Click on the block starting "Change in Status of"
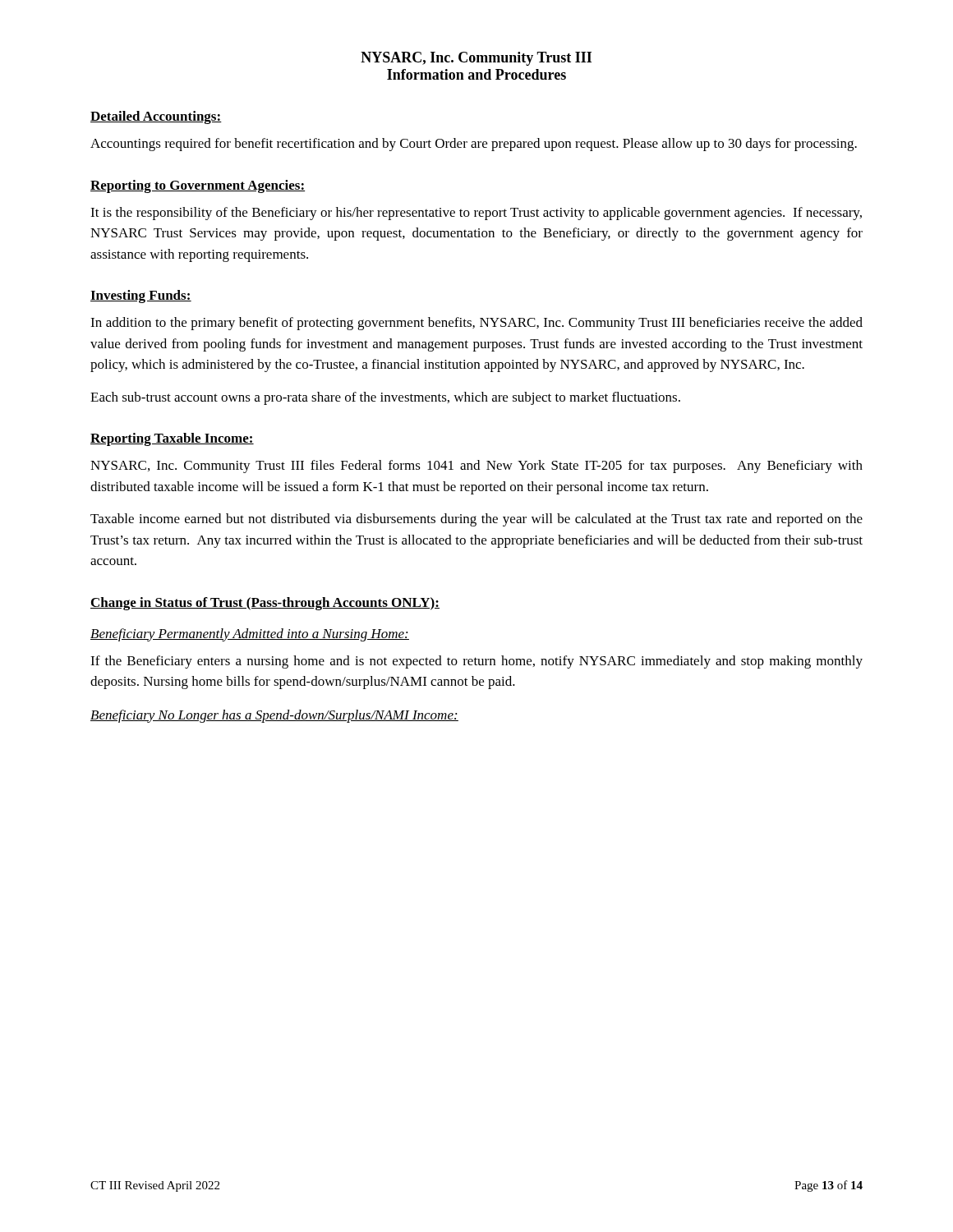This screenshot has width=953, height=1232. click(265, 602)
